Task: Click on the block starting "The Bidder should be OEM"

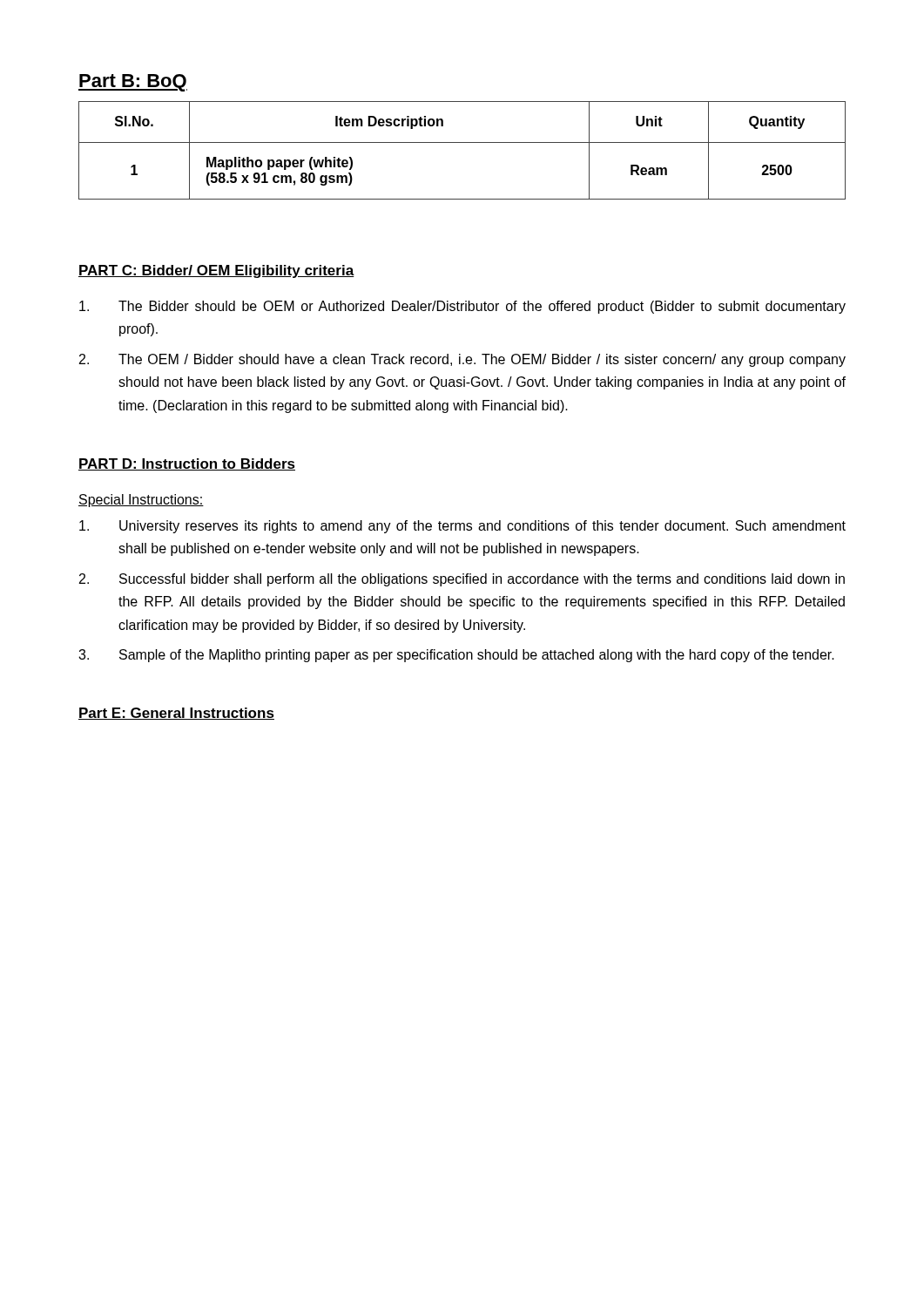Action: [462, 318]
